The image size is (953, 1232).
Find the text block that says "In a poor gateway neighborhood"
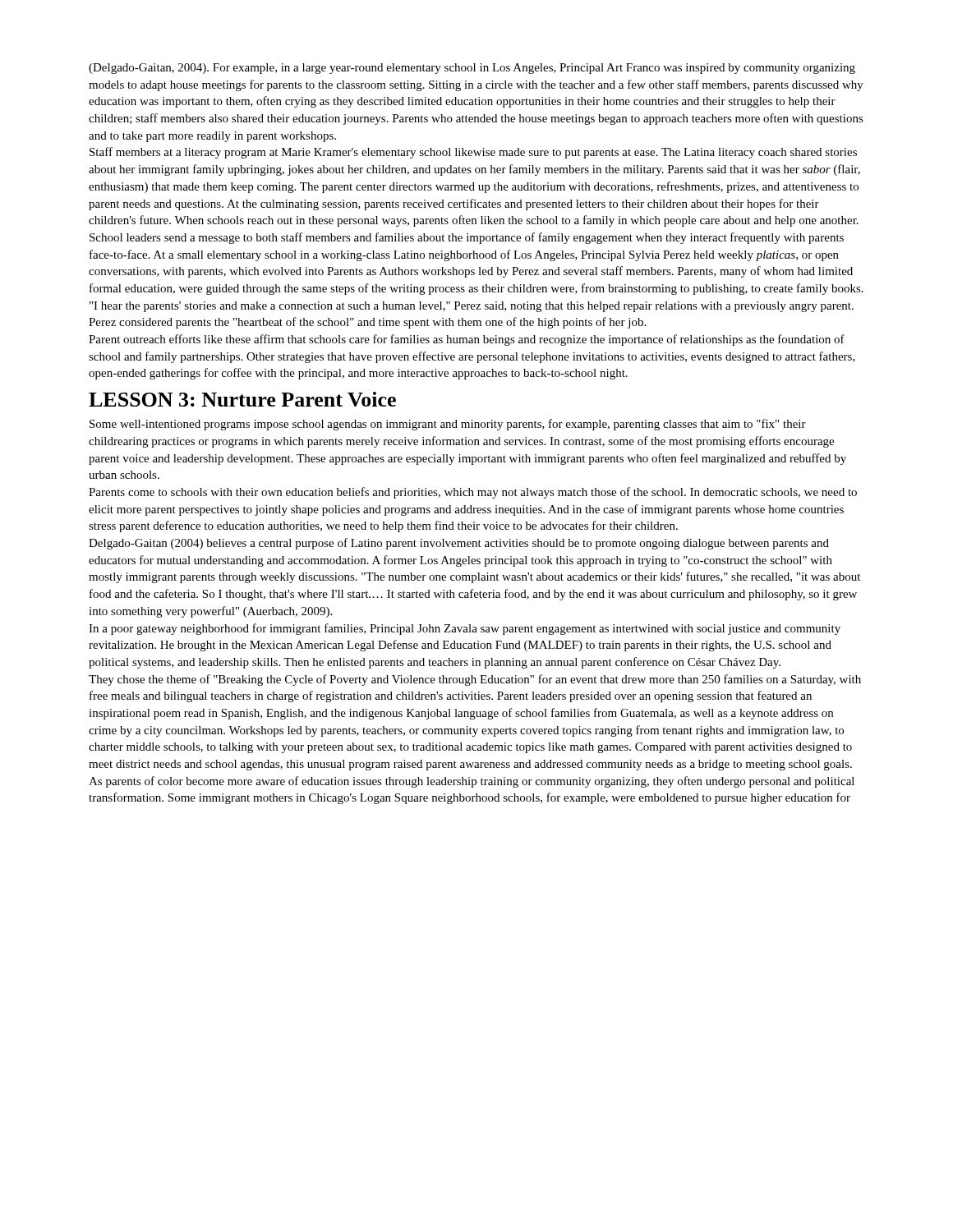click(x=476, y=645)
